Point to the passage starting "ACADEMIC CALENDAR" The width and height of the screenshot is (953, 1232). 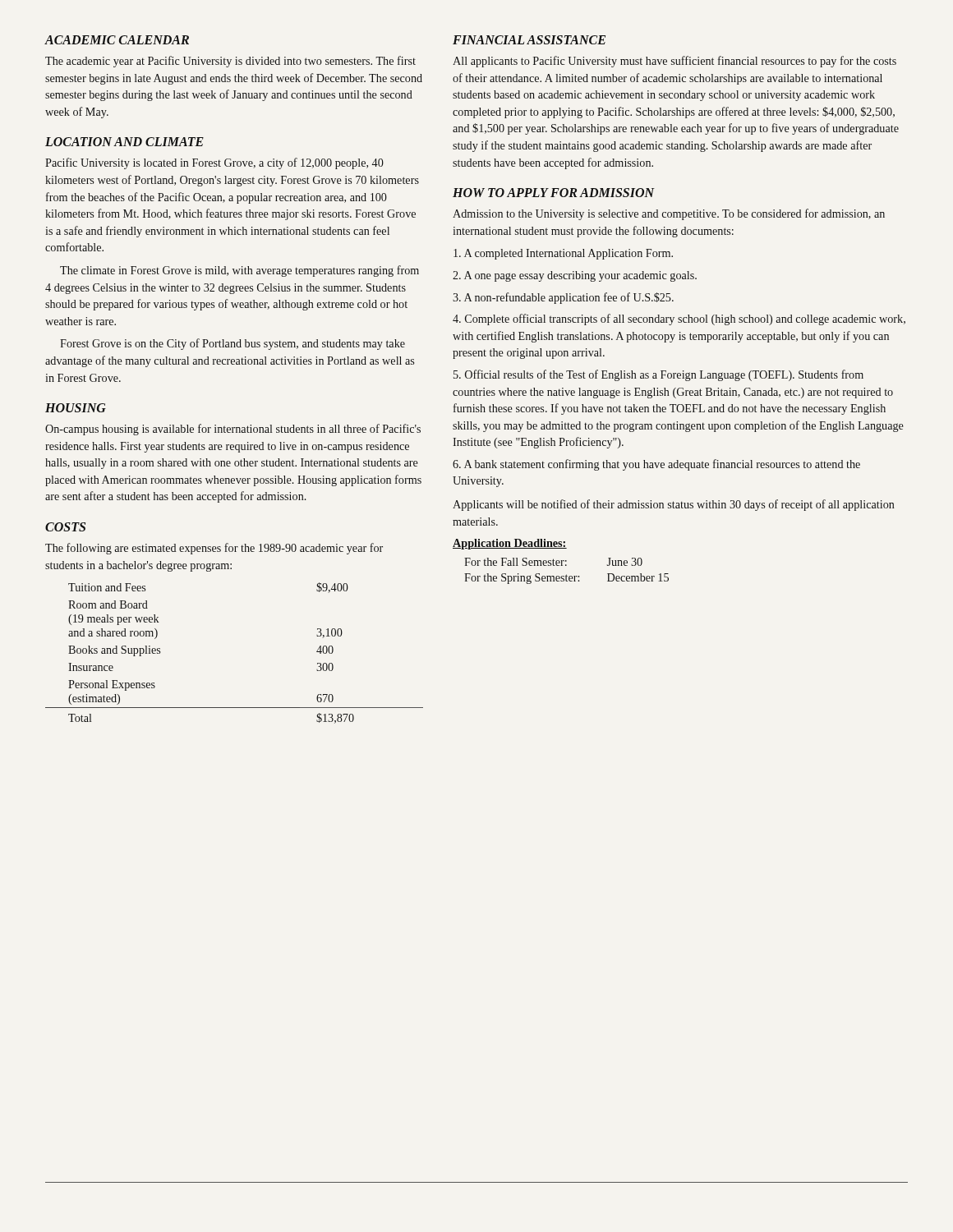click(117, 40)
